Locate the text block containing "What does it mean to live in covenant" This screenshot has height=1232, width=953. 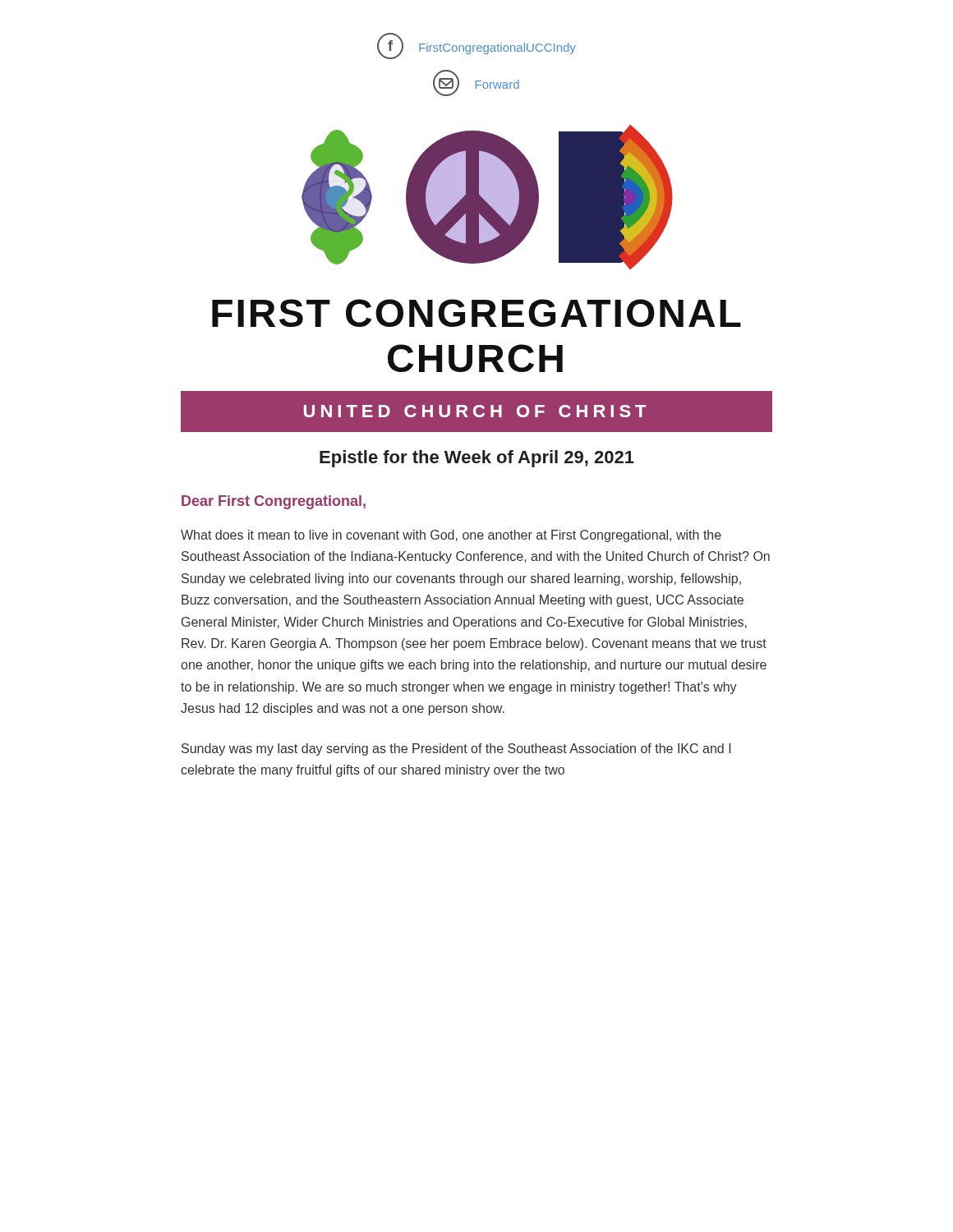coord(476,622)
